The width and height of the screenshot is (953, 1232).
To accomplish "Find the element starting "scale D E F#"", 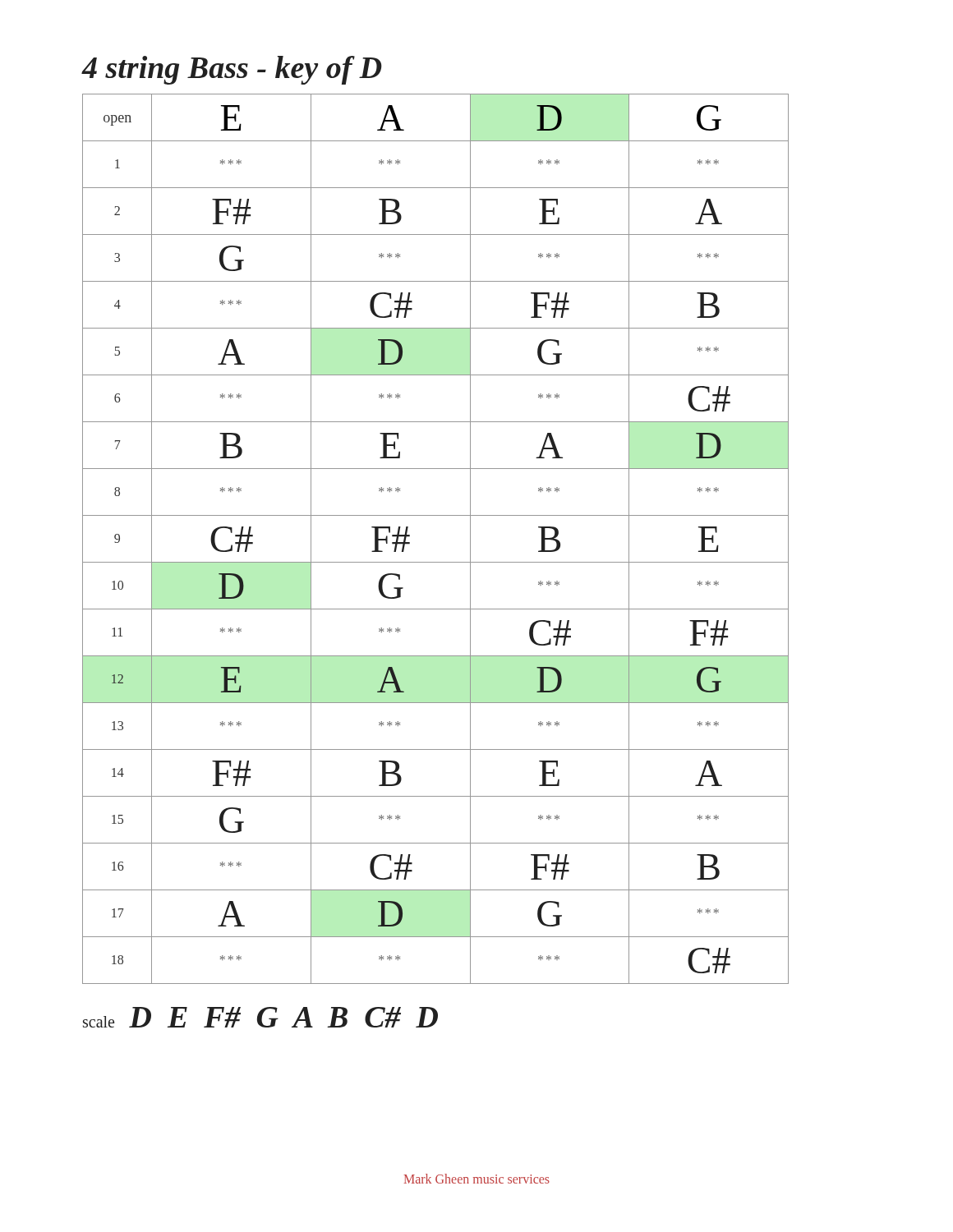I will tap(260, 1017).
